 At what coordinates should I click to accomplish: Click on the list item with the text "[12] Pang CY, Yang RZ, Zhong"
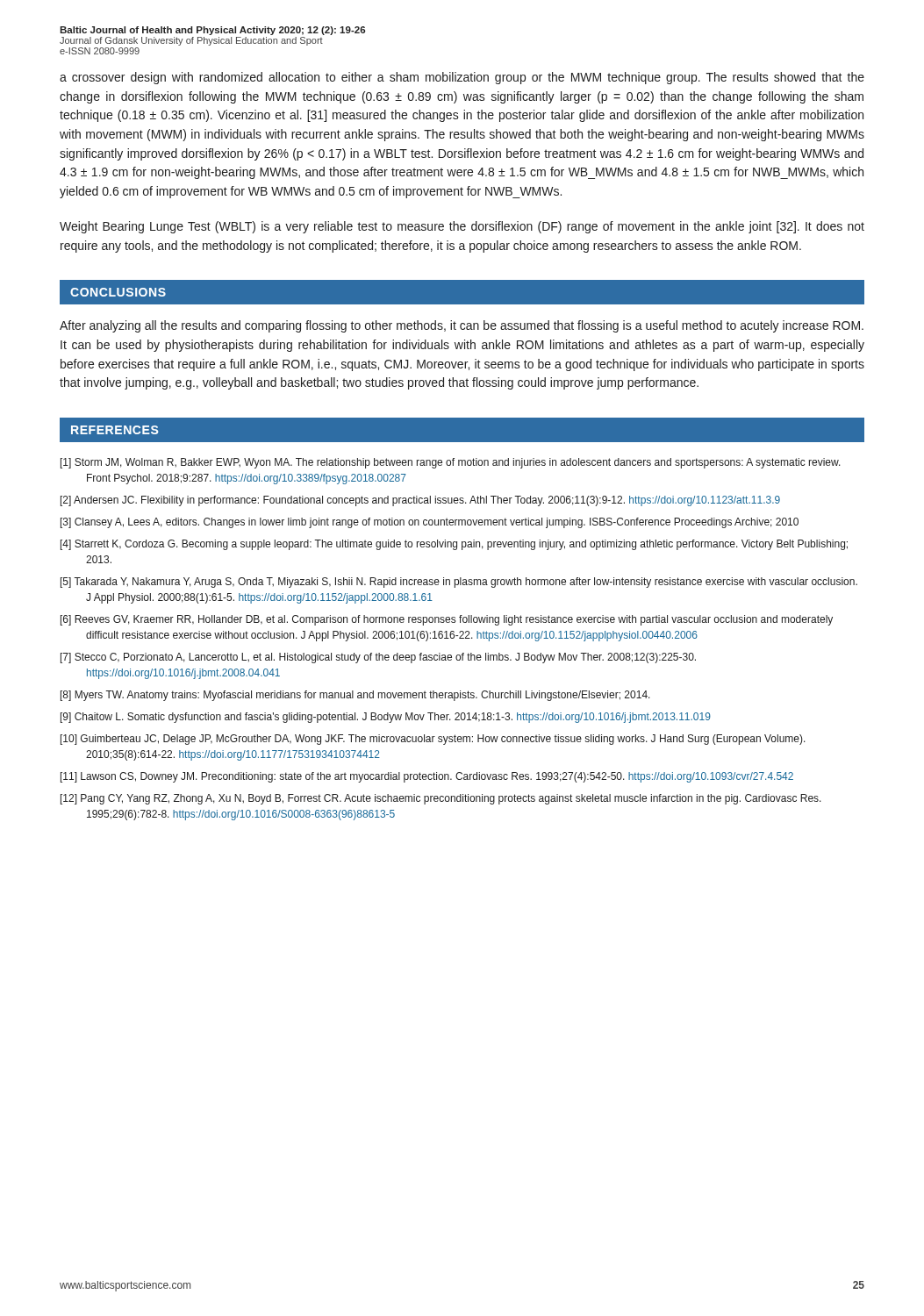click(441, 806)
